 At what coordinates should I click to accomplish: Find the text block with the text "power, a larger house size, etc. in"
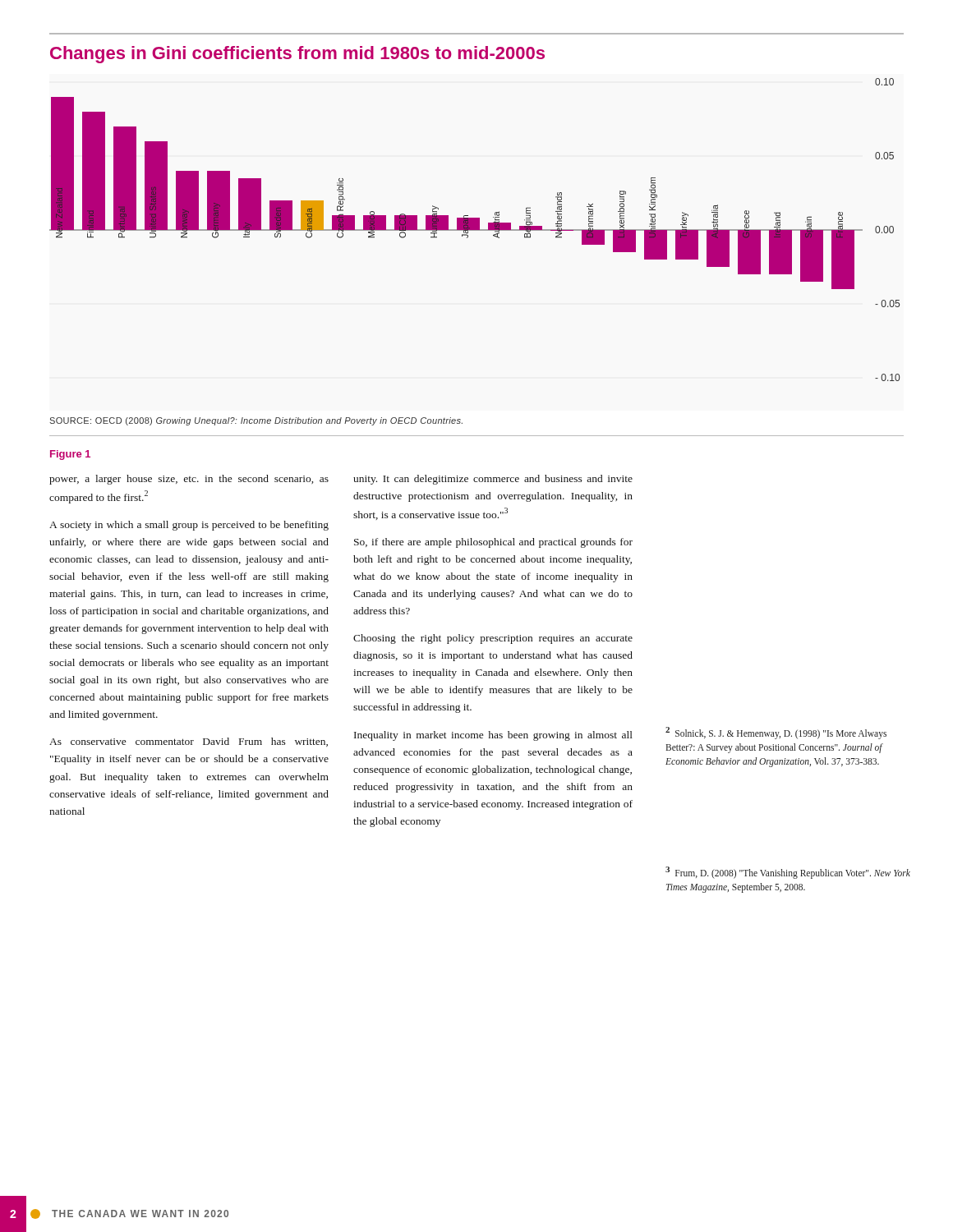click(x=189, y=645)
